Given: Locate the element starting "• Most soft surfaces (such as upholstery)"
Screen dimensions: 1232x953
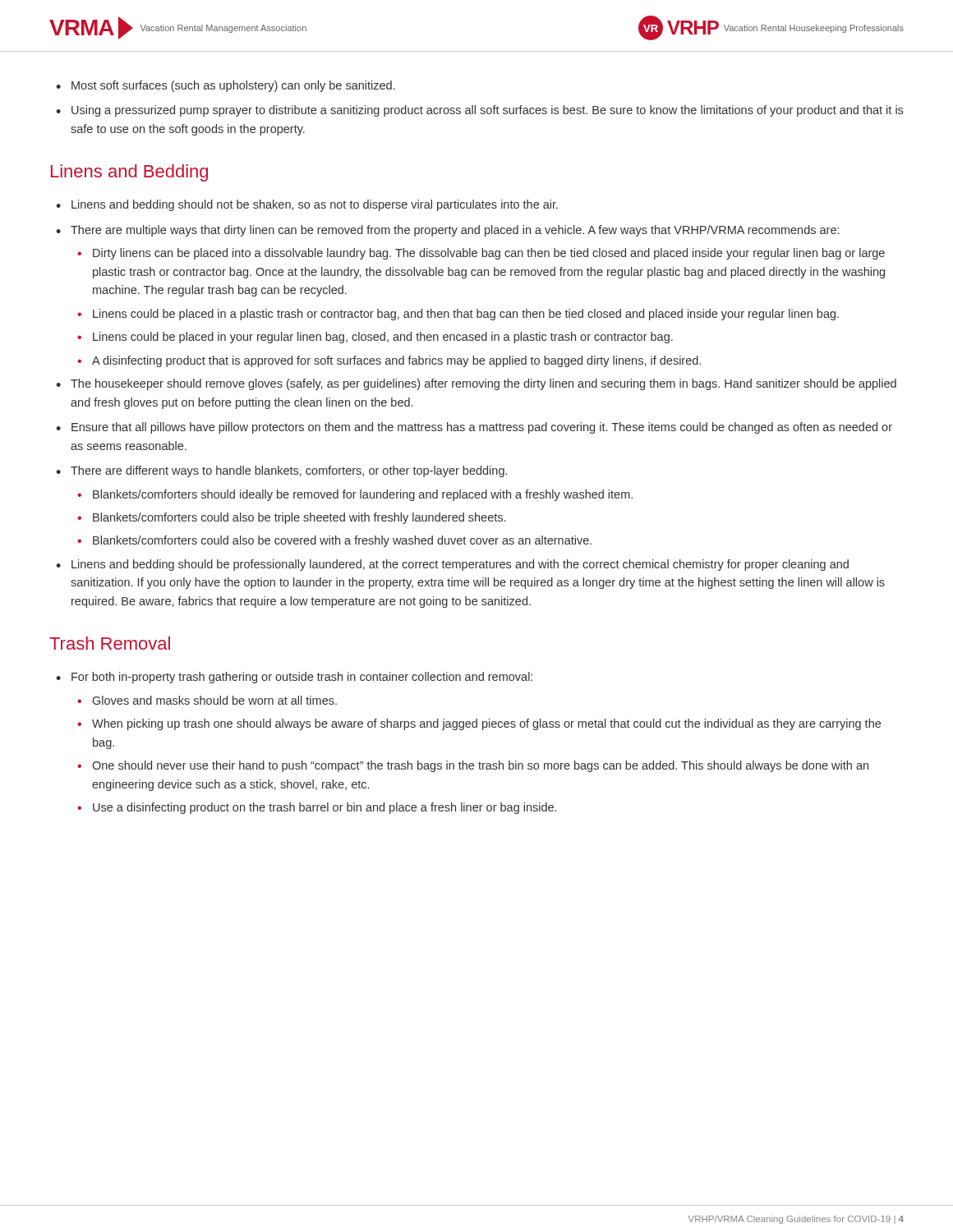Looking at the screenshot, I should coord(226,86).
